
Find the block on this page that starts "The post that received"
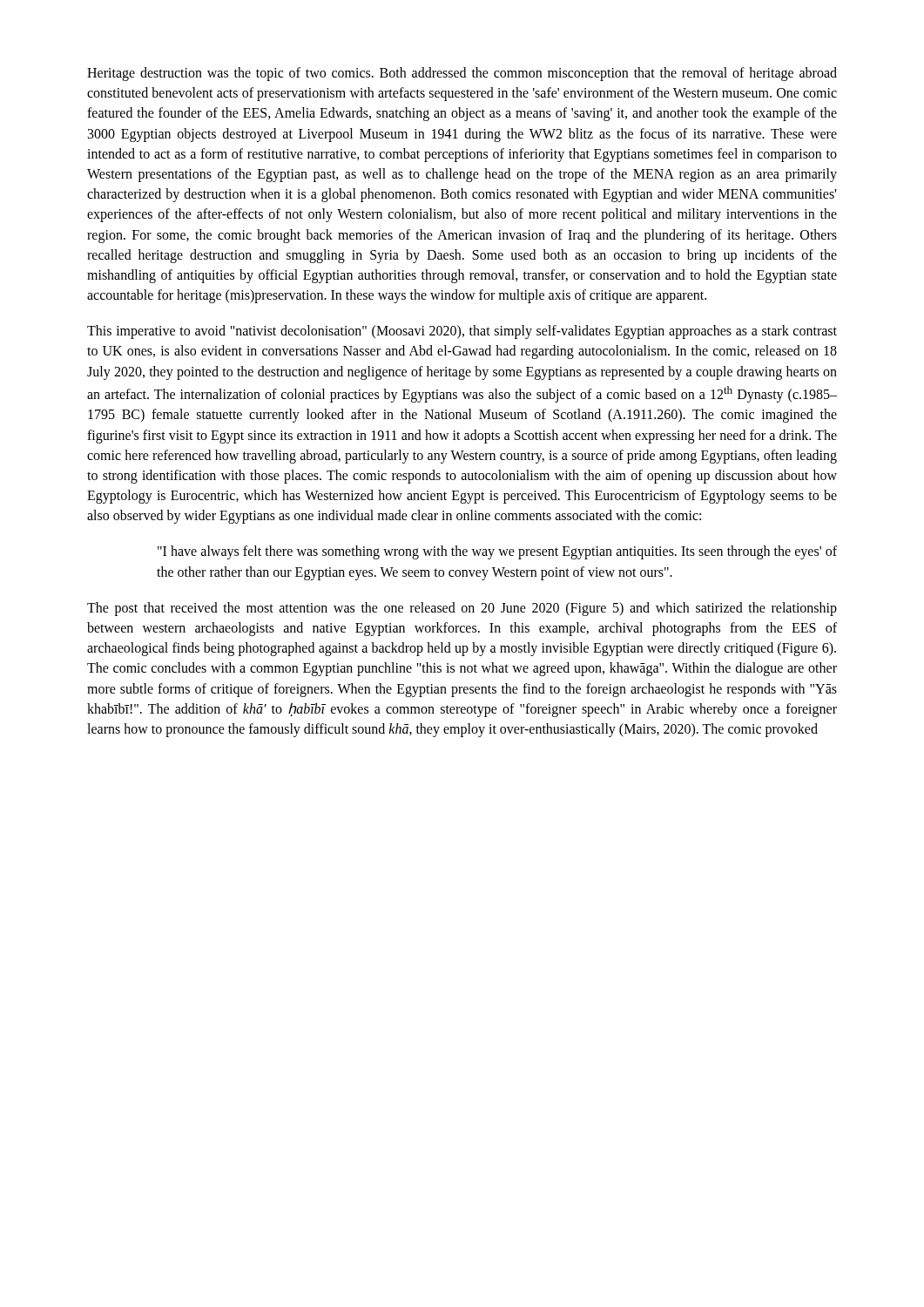[x=462, y=668]
